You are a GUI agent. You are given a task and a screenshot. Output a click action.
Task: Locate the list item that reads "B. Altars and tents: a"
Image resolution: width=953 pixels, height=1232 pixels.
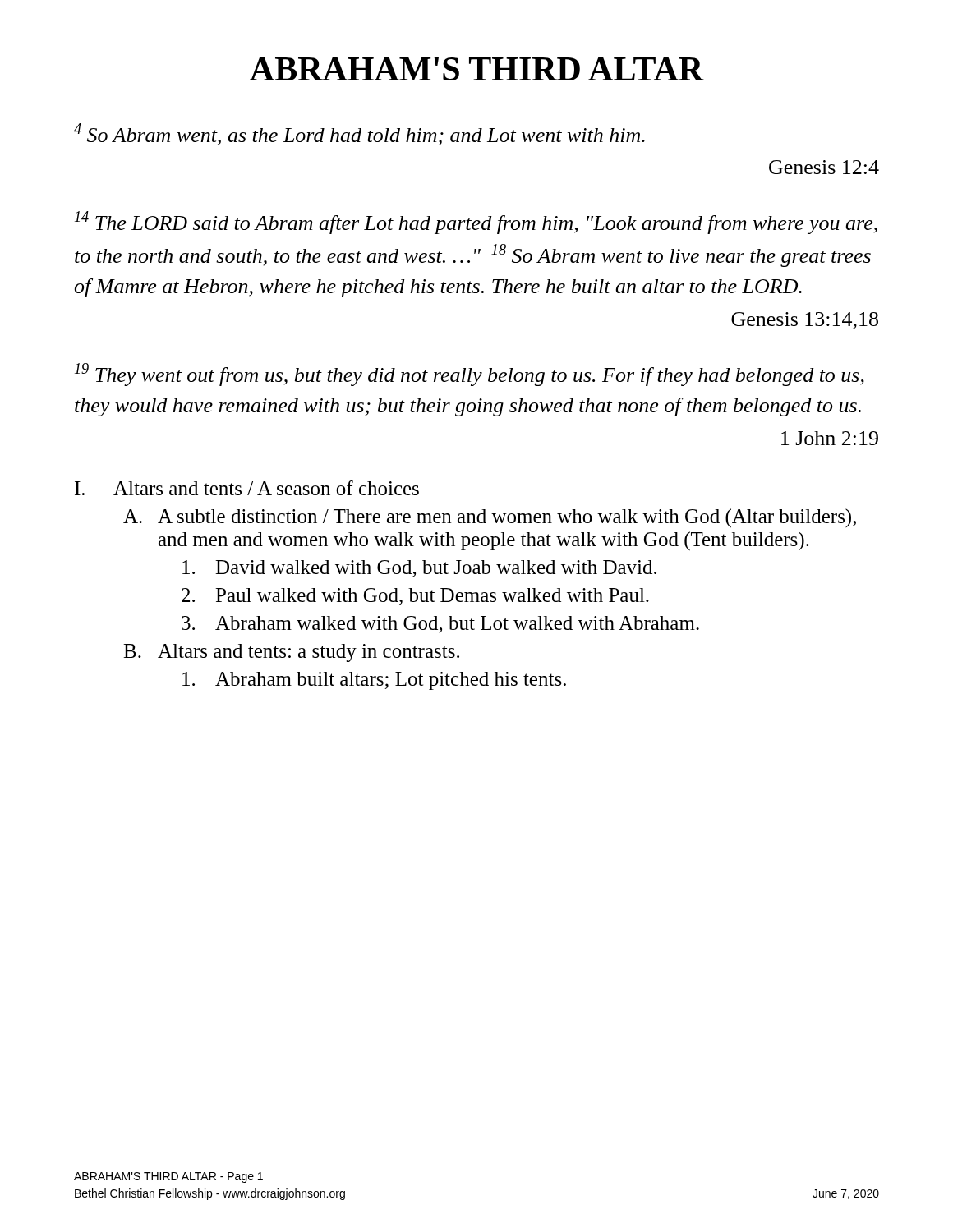(x=292, y=651)
